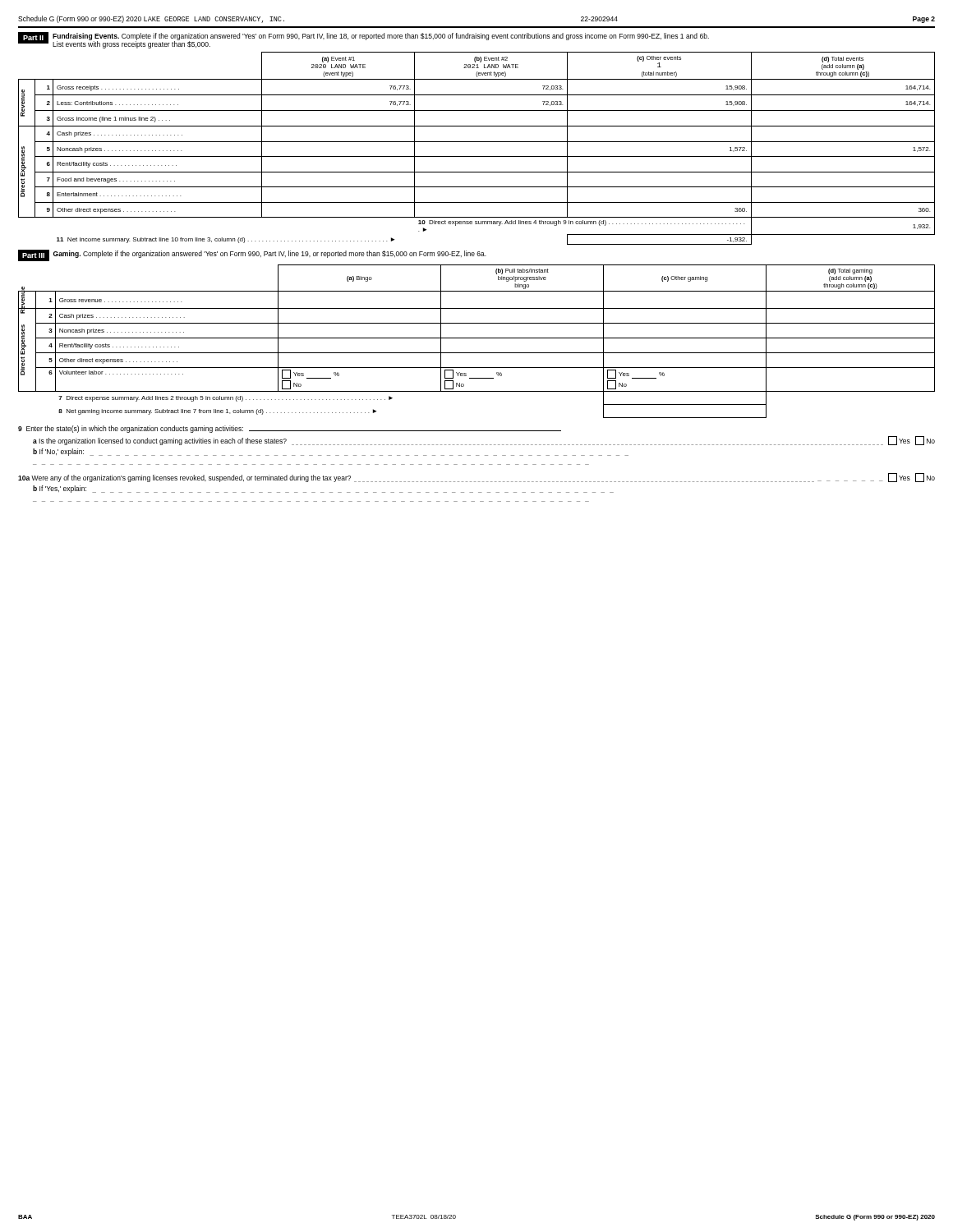
Task: Find the block starting "a Is the organization licensed to"
Action: [484, 441]
